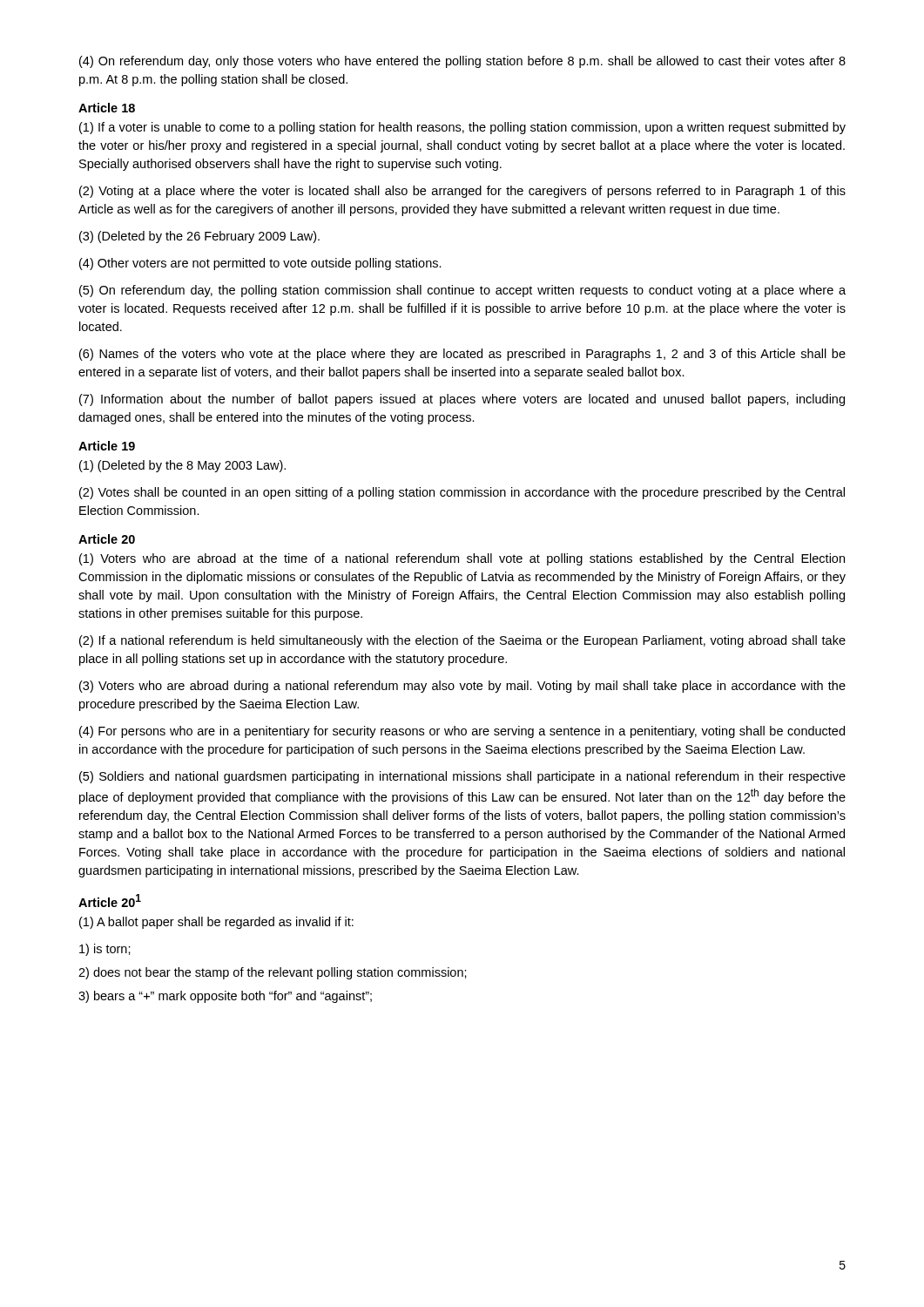Select the passage starting "(5) On referendum day, the polling station"

[x=462, y=309]
